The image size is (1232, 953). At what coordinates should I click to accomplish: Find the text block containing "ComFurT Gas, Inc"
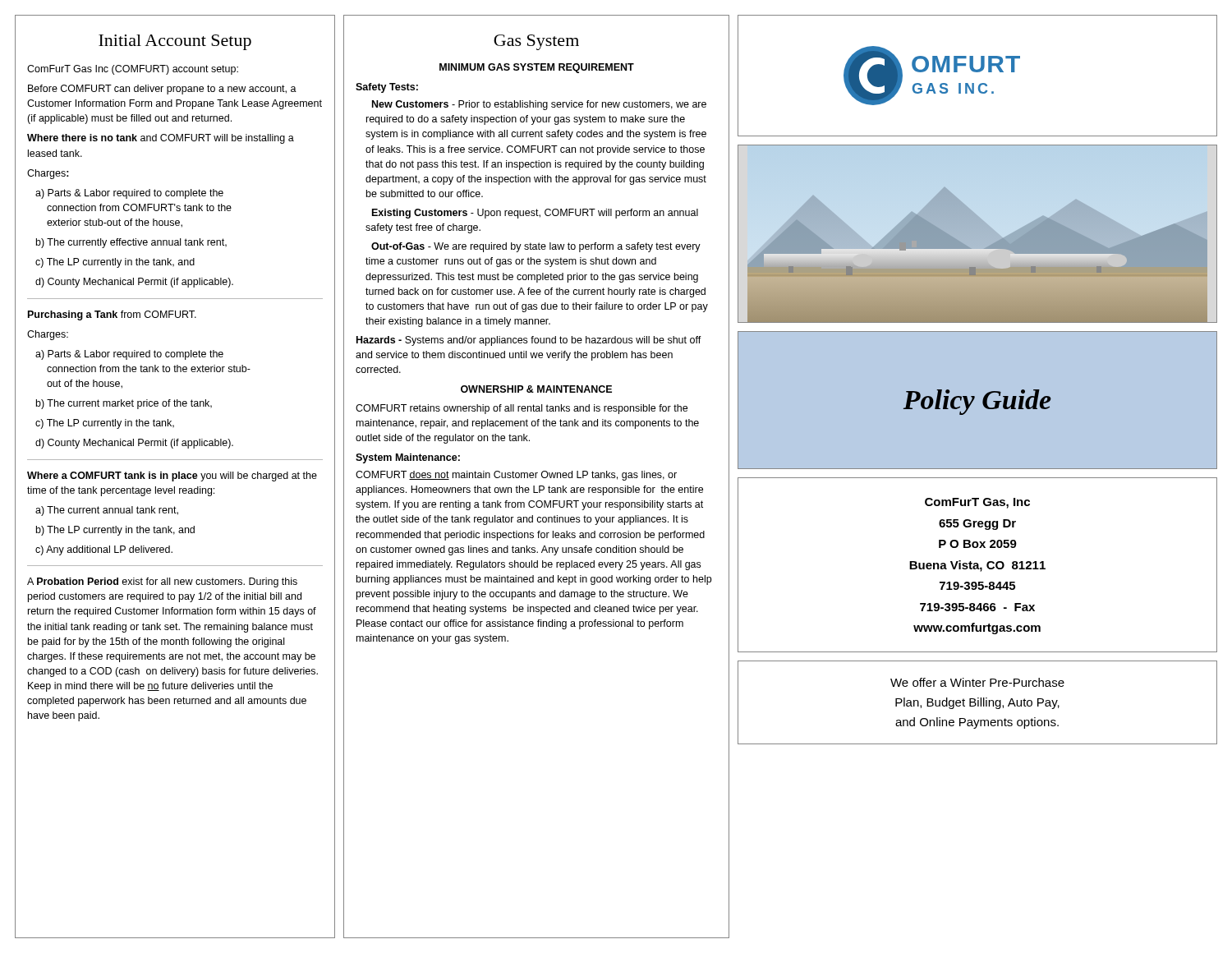[977, 565]
